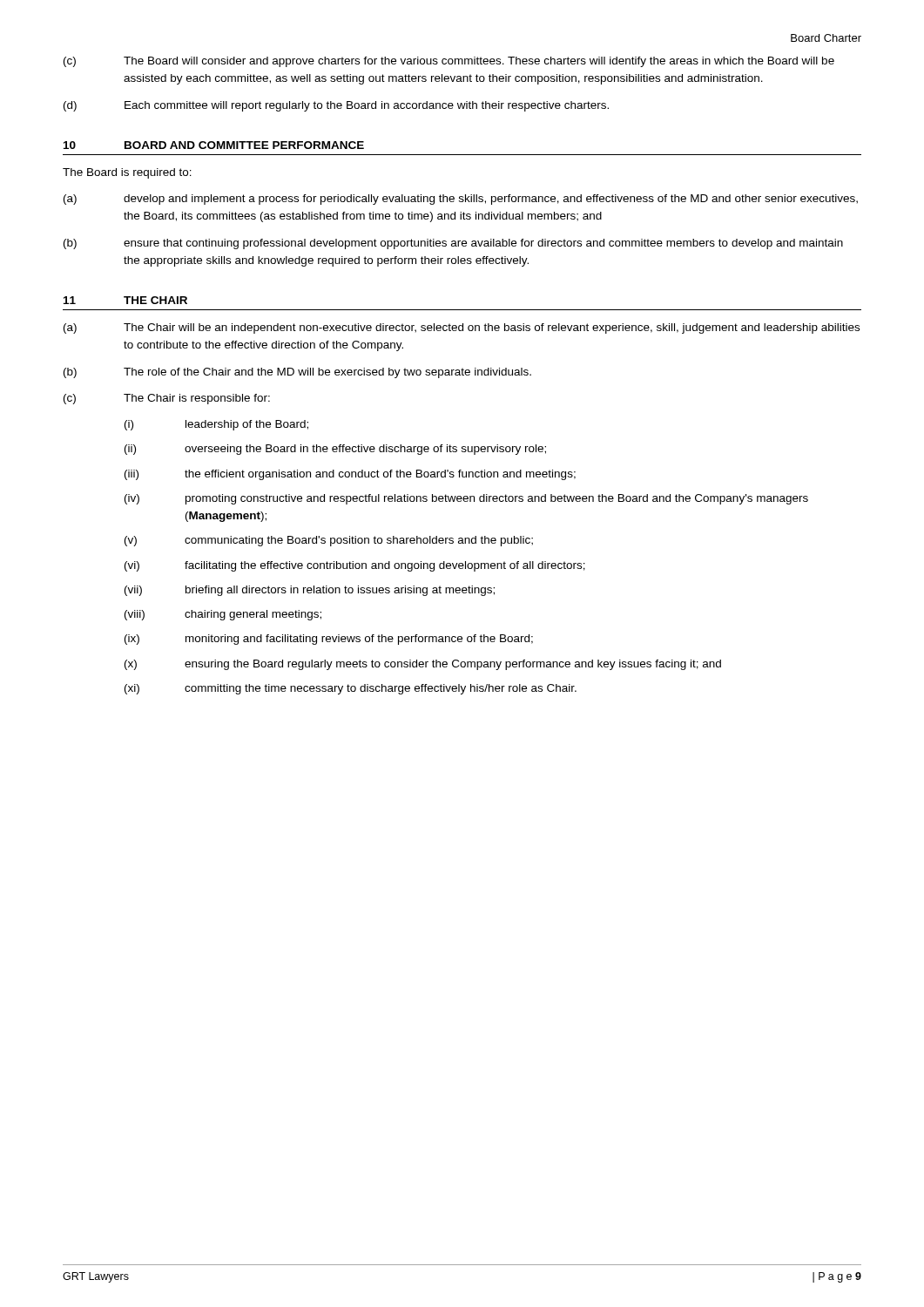Screen dimensions: 1307x924
Task: Point to the text block starting "(v) communicating the Board's position to shareholders"
Action: coord(492,541)
